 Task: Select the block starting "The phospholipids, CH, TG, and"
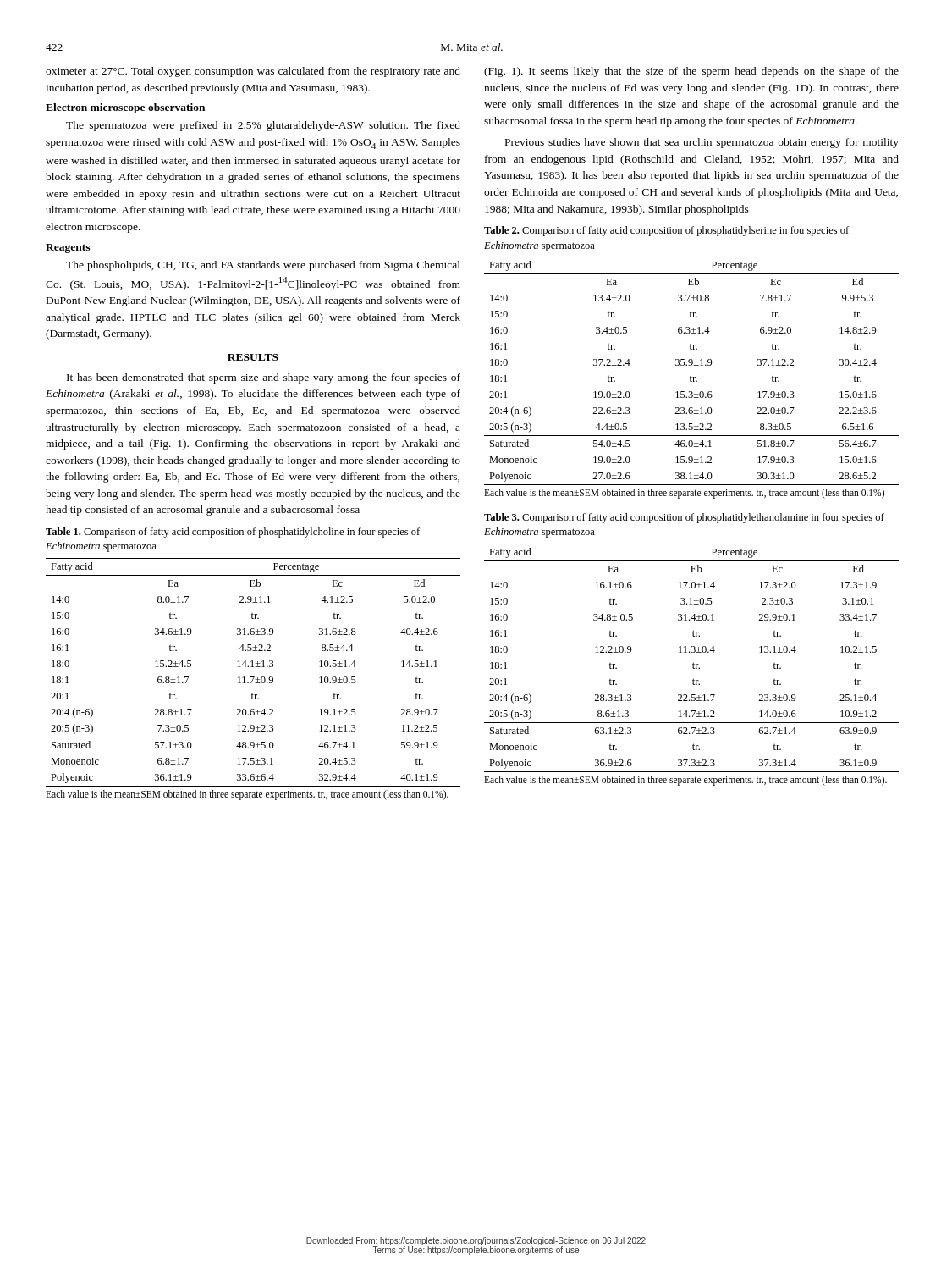253,299
